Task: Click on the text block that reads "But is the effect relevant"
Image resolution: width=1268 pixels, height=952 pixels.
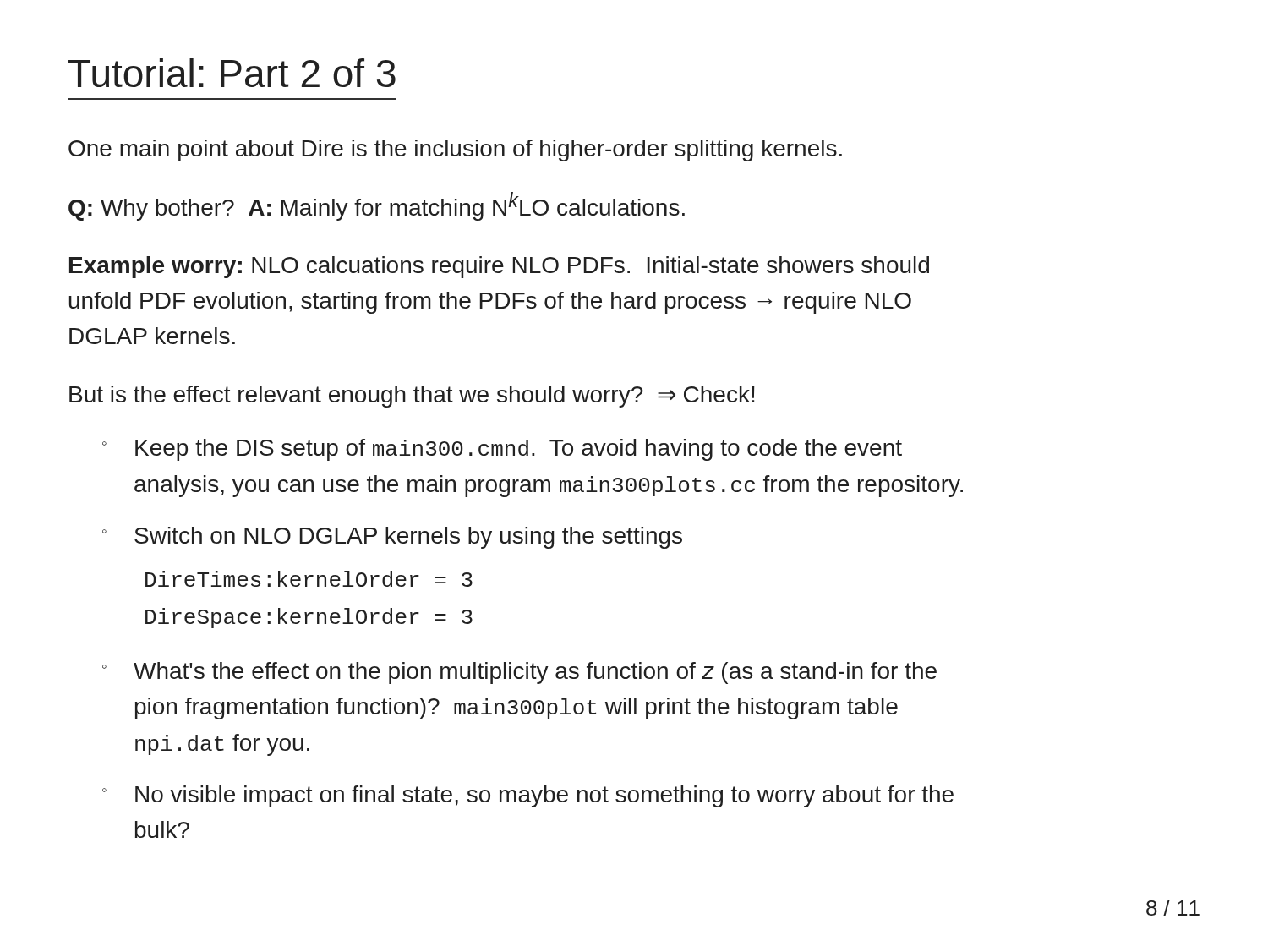Action: pyautogui.click(x=412, y=394)
